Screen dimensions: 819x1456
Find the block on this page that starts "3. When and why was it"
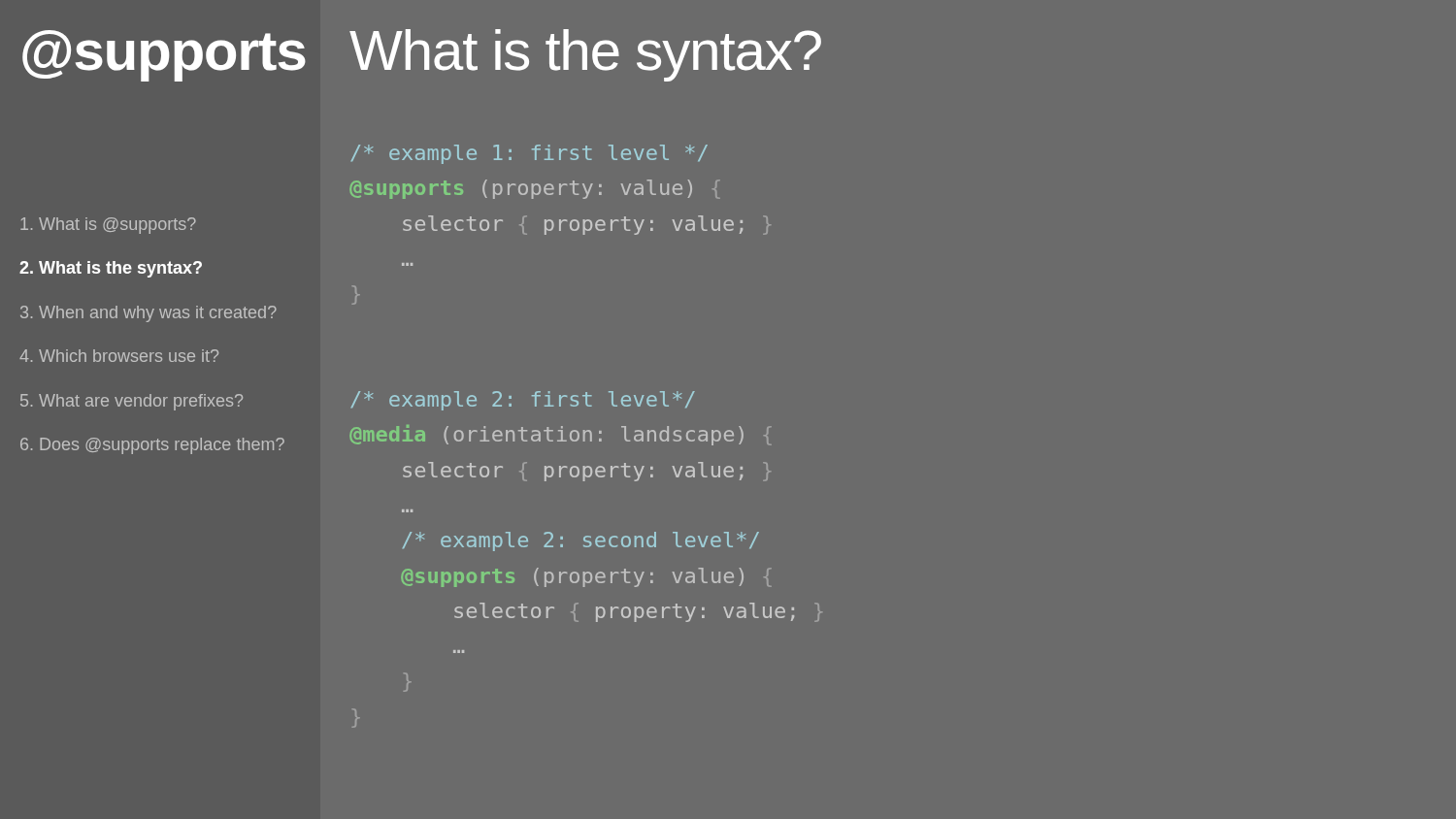click(148, 312)
